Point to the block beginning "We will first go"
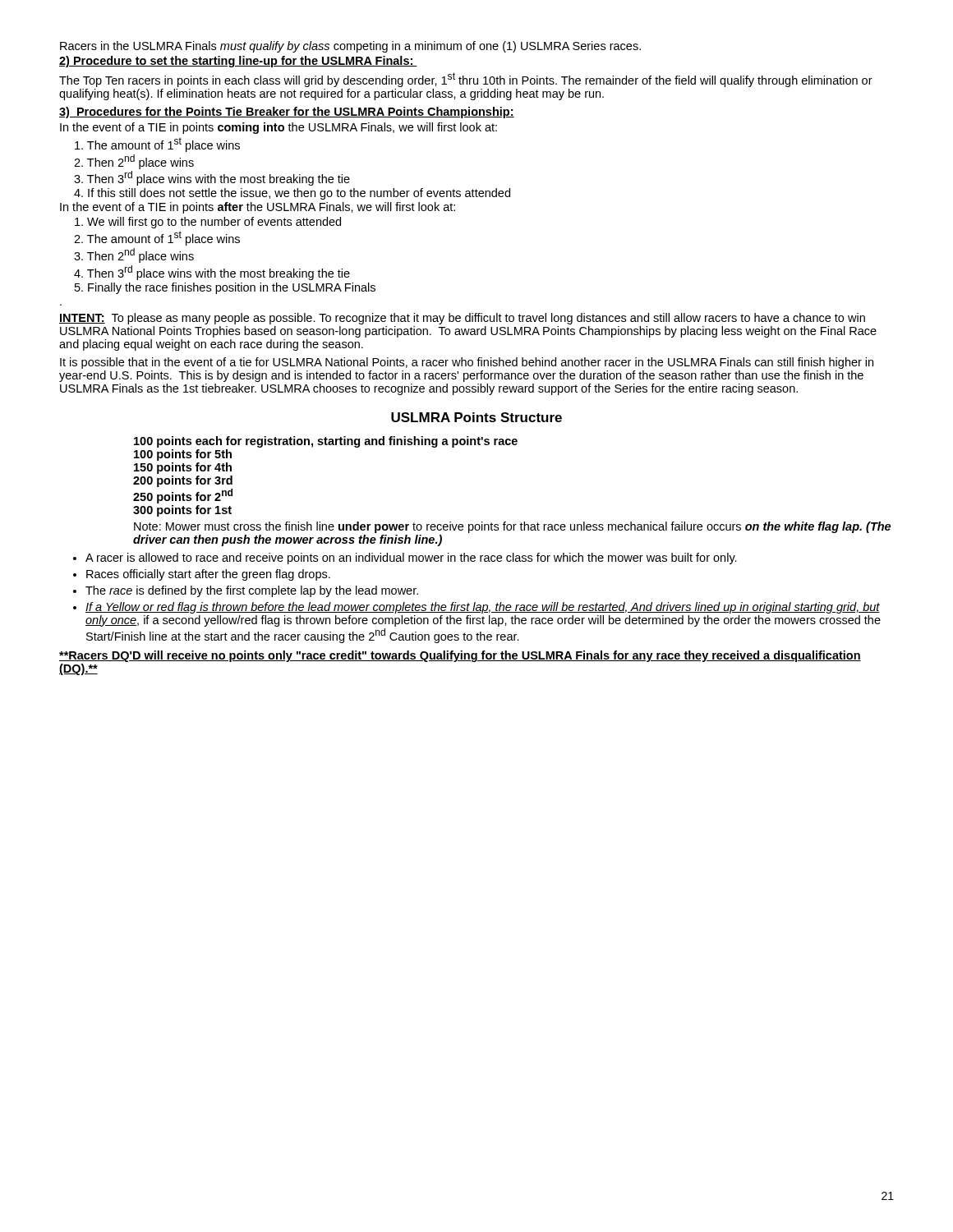Image resolution: width=953 pixels, height=1232 pixels. 208,222
